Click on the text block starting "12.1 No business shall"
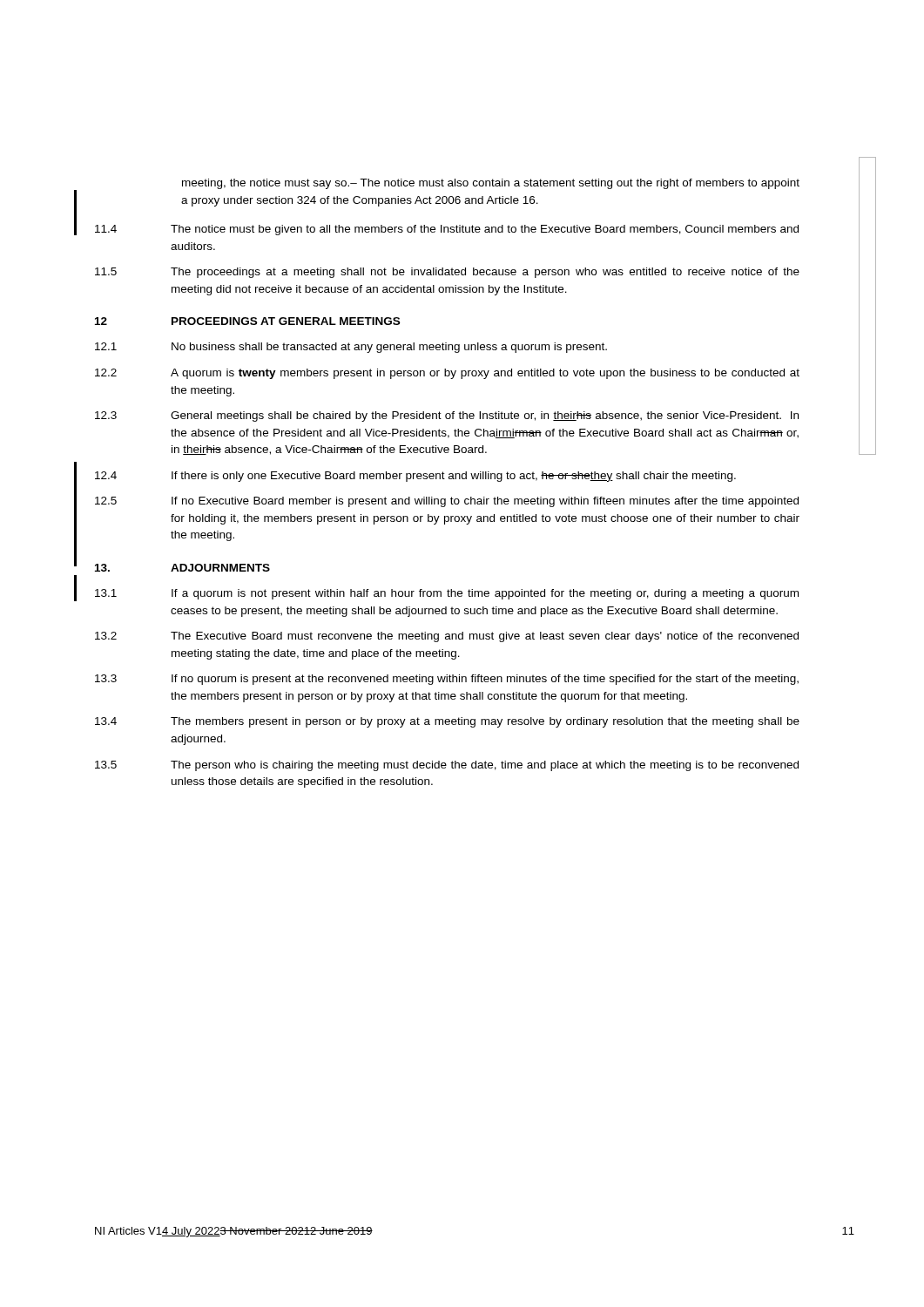924x1307 pixels. click(x=447, y=347)
